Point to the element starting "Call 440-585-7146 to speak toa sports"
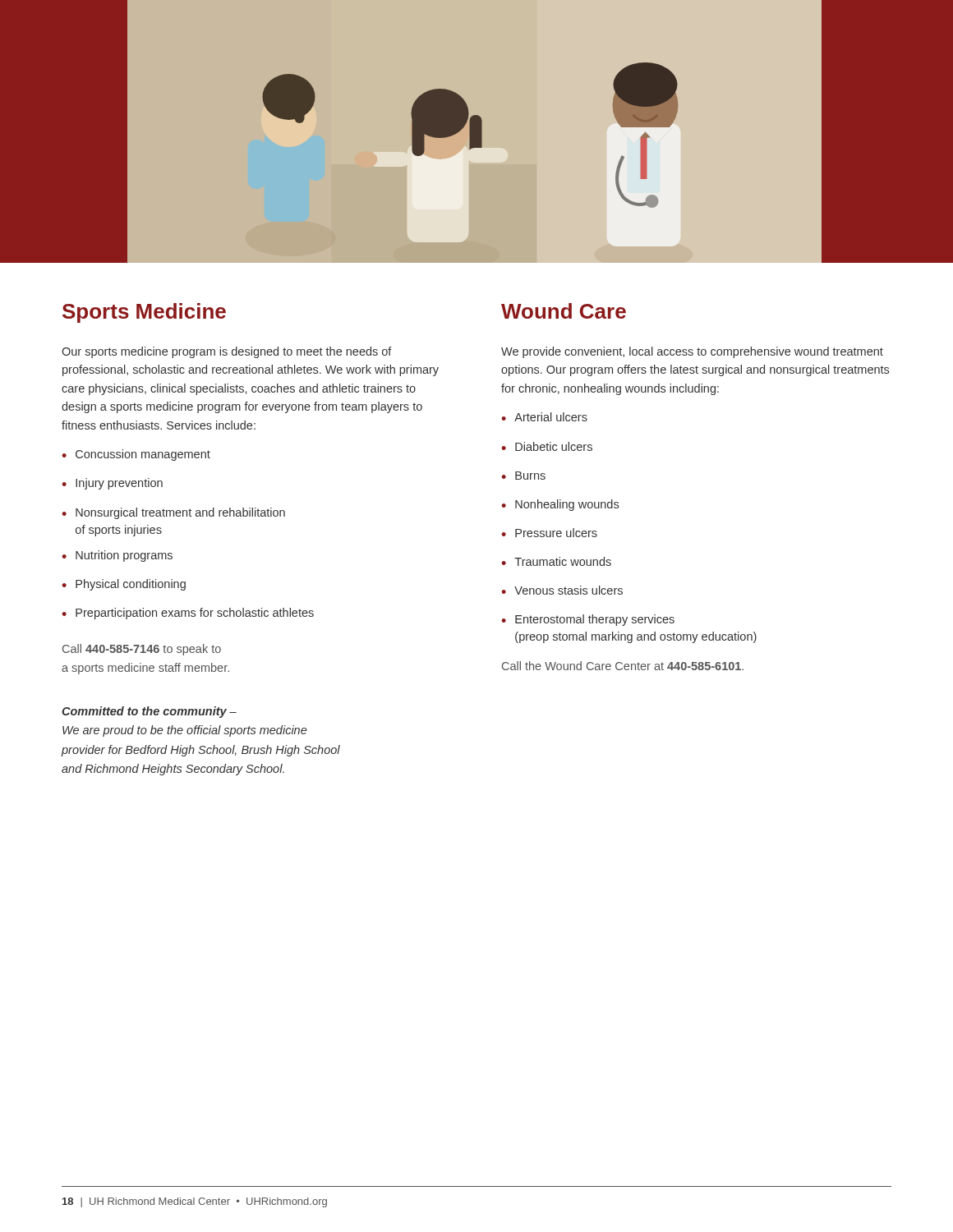Screen dimensions: 1232x953 click(x=142, y=650)
